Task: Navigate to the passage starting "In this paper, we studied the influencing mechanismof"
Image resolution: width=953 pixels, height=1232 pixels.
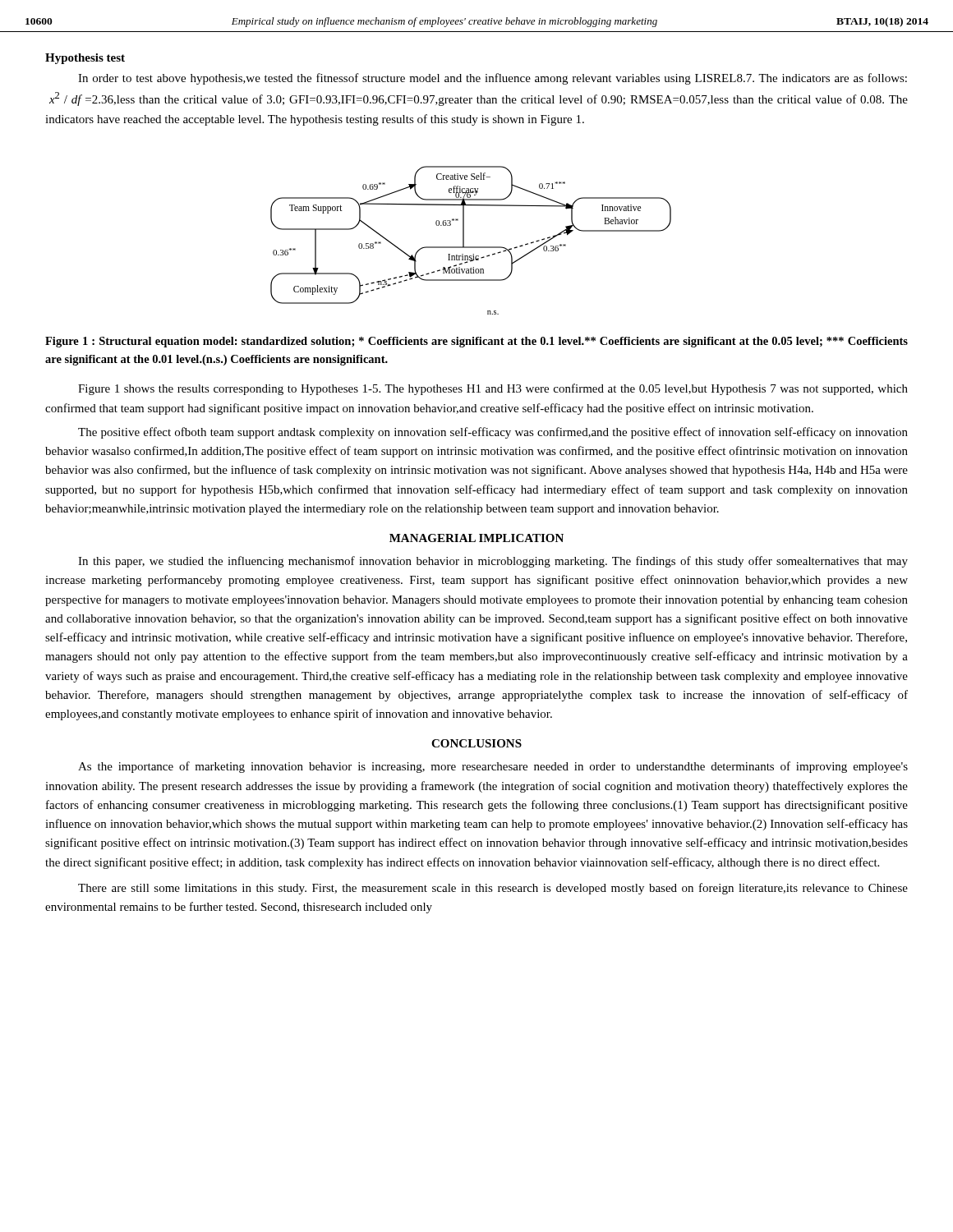Action: tap(476, 637)
